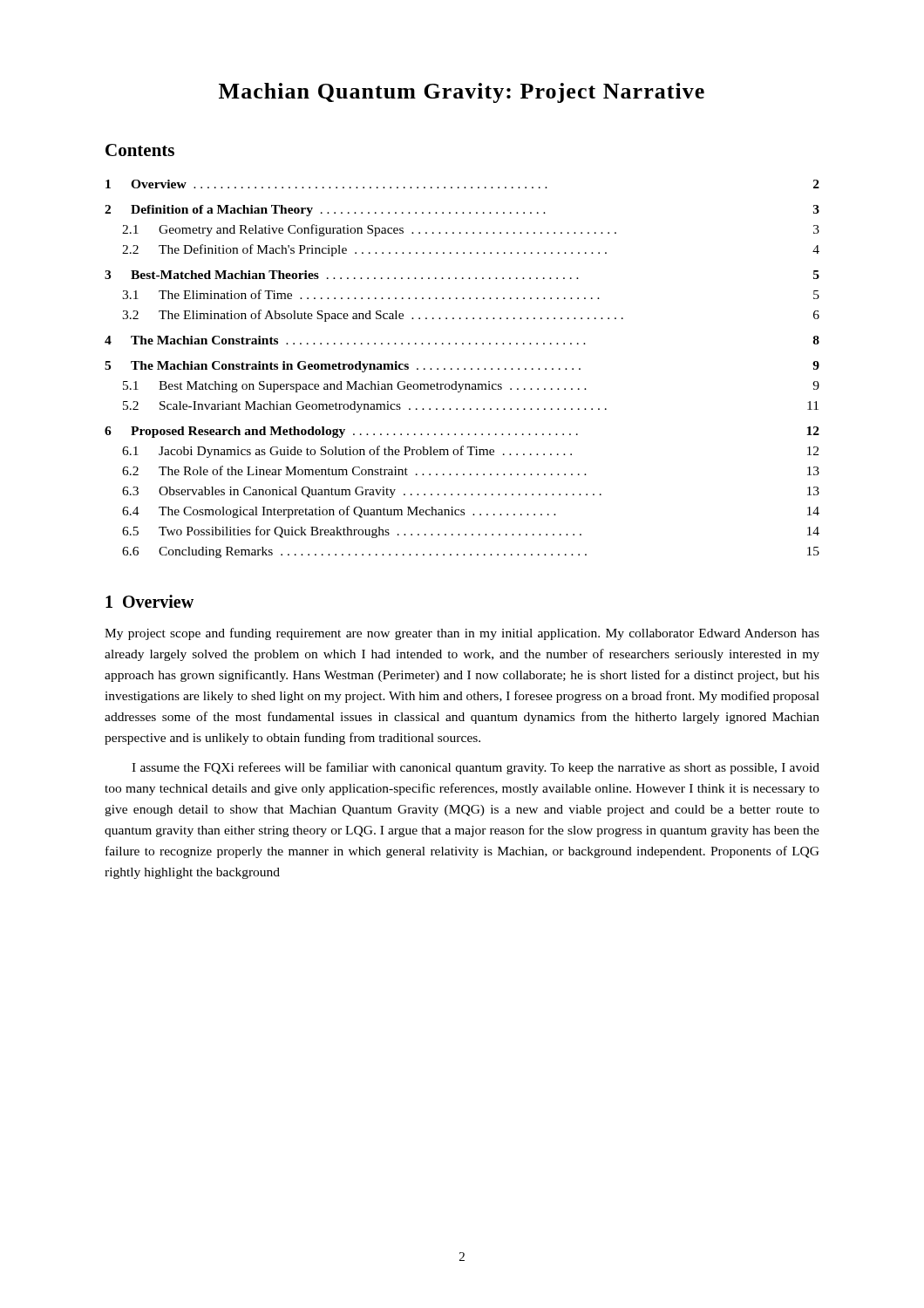Find the list item that reads "2.2 The Definition of Mach's"
Screen dimensions: 1308x924
tap(462, 249)
